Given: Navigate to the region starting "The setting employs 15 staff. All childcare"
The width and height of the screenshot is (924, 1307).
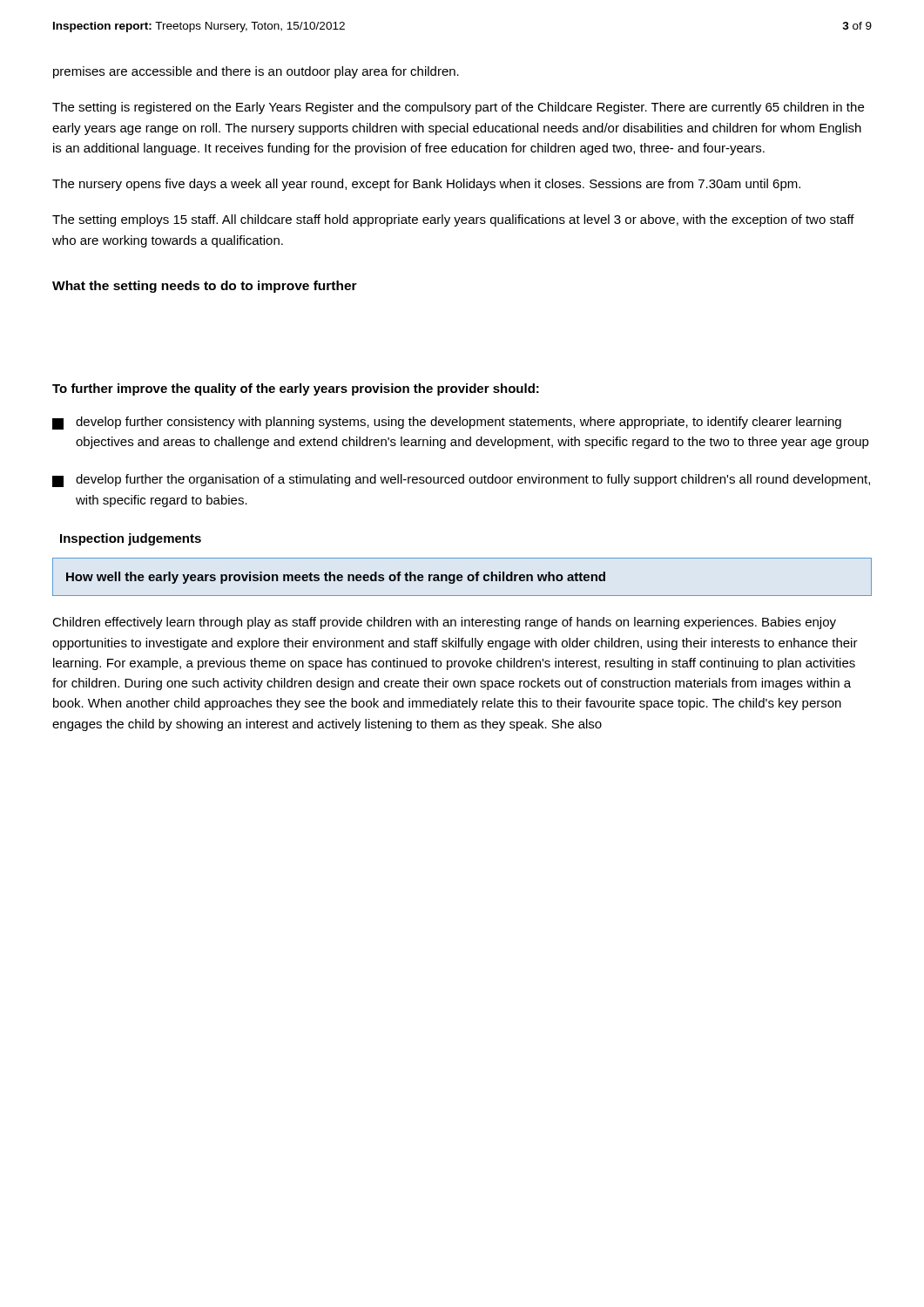Looking at the screenshot, I should coord(453,230).
